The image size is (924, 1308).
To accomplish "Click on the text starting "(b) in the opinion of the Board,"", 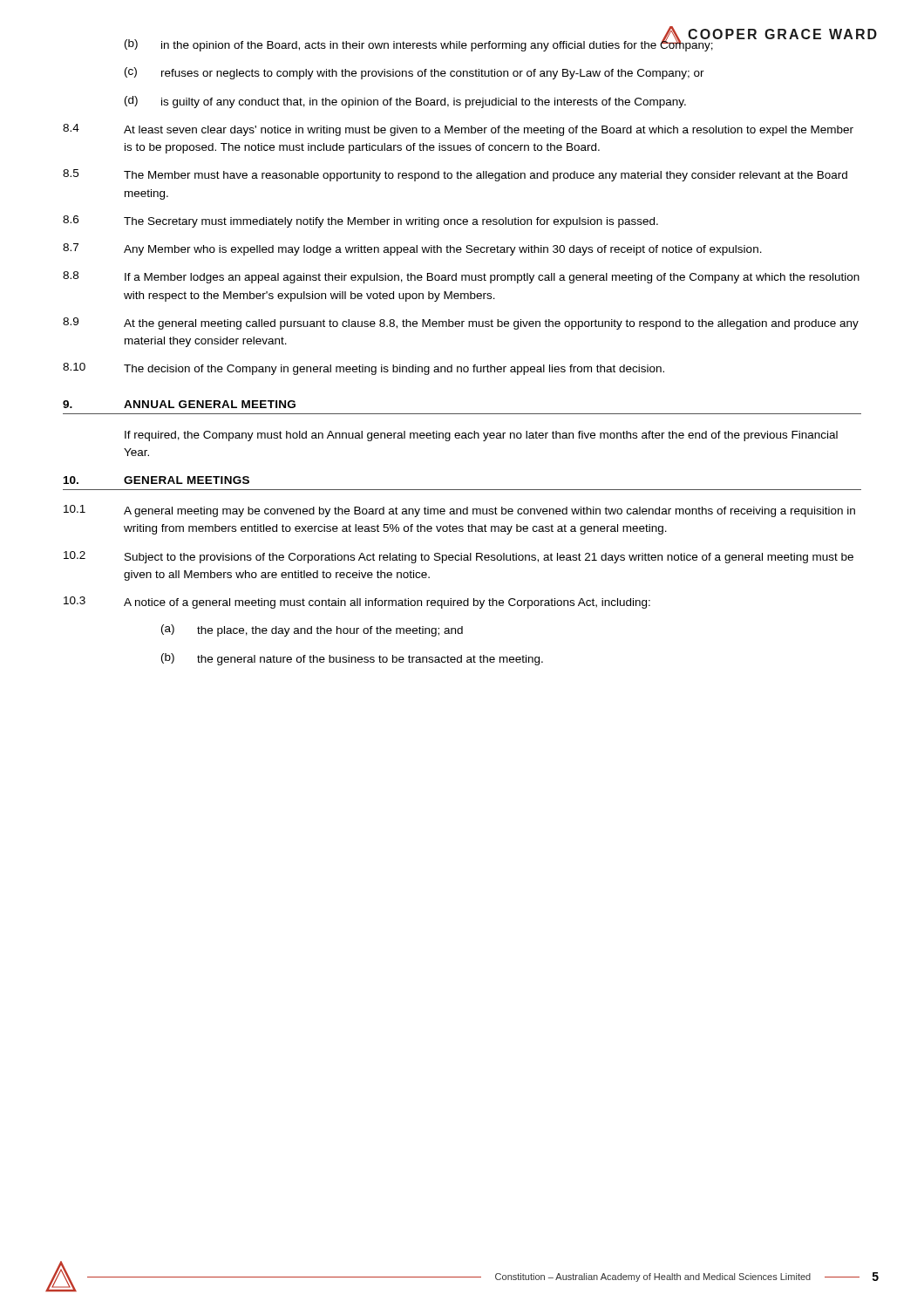I will coord(493,45).
